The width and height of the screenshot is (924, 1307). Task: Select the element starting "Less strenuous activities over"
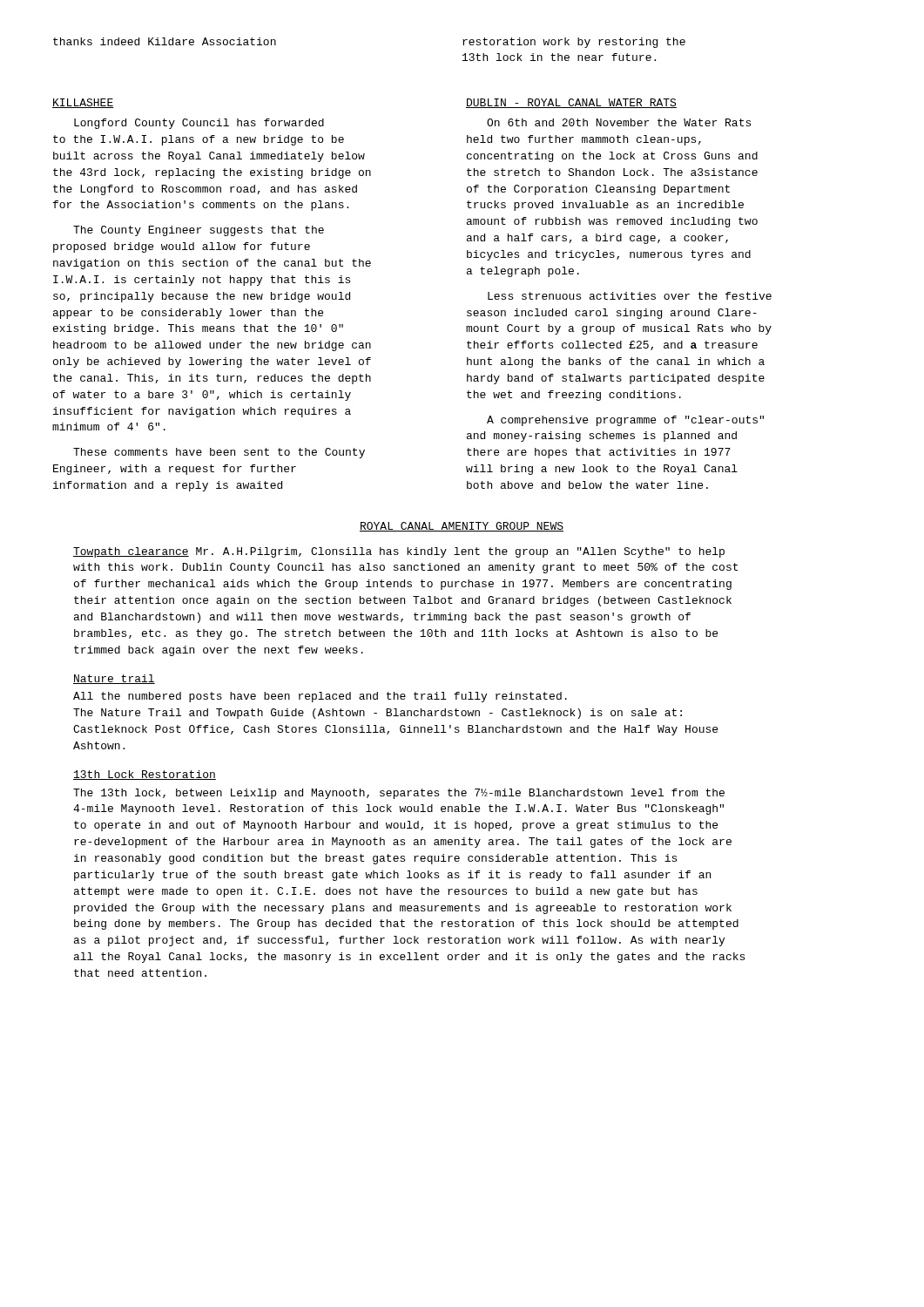[619, 346]
